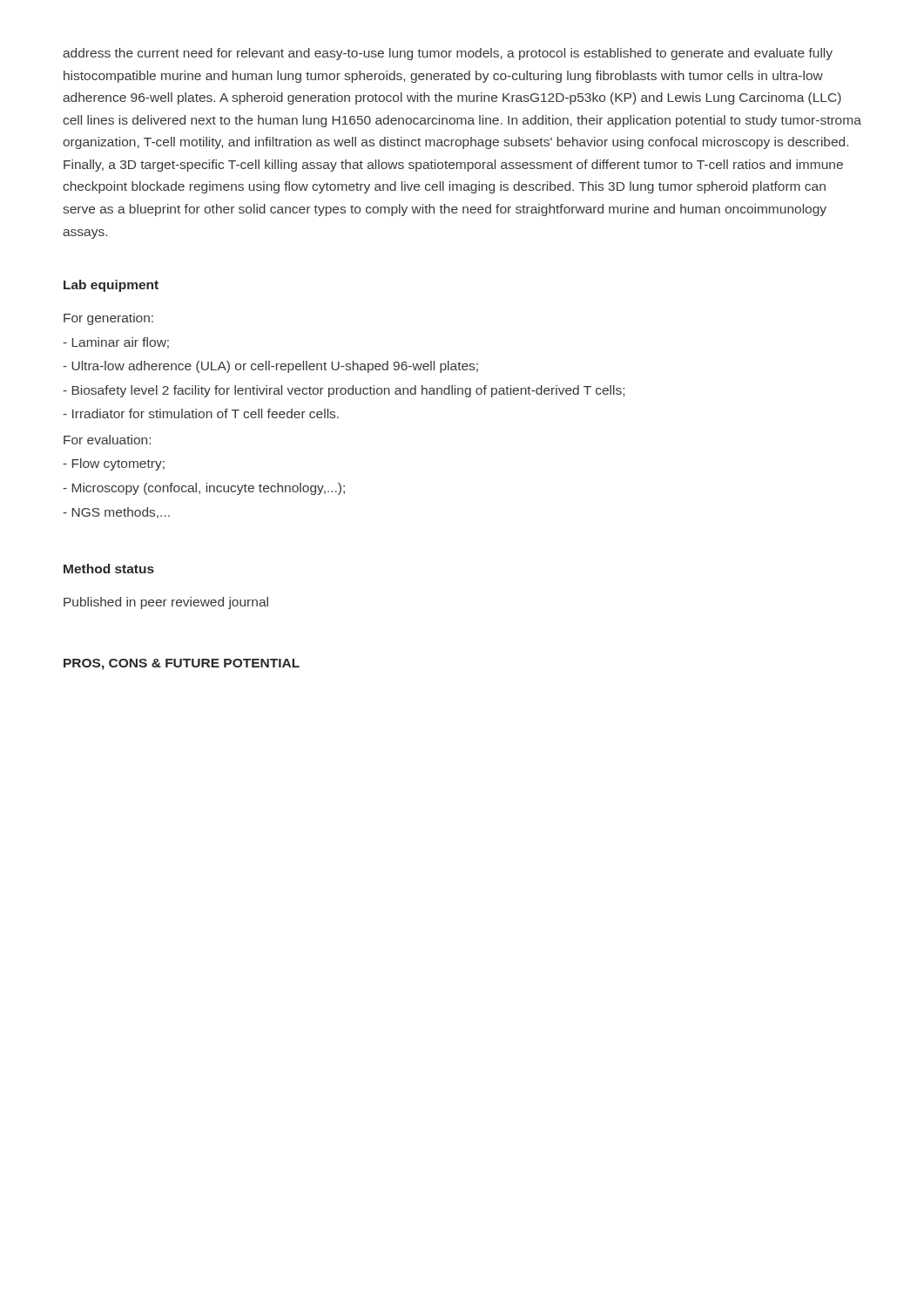Image resolution: width=924 pixels, height=1307 pixels.
Task: Click on the region starting "Flow cytometry;"
Action: point(114,464)
